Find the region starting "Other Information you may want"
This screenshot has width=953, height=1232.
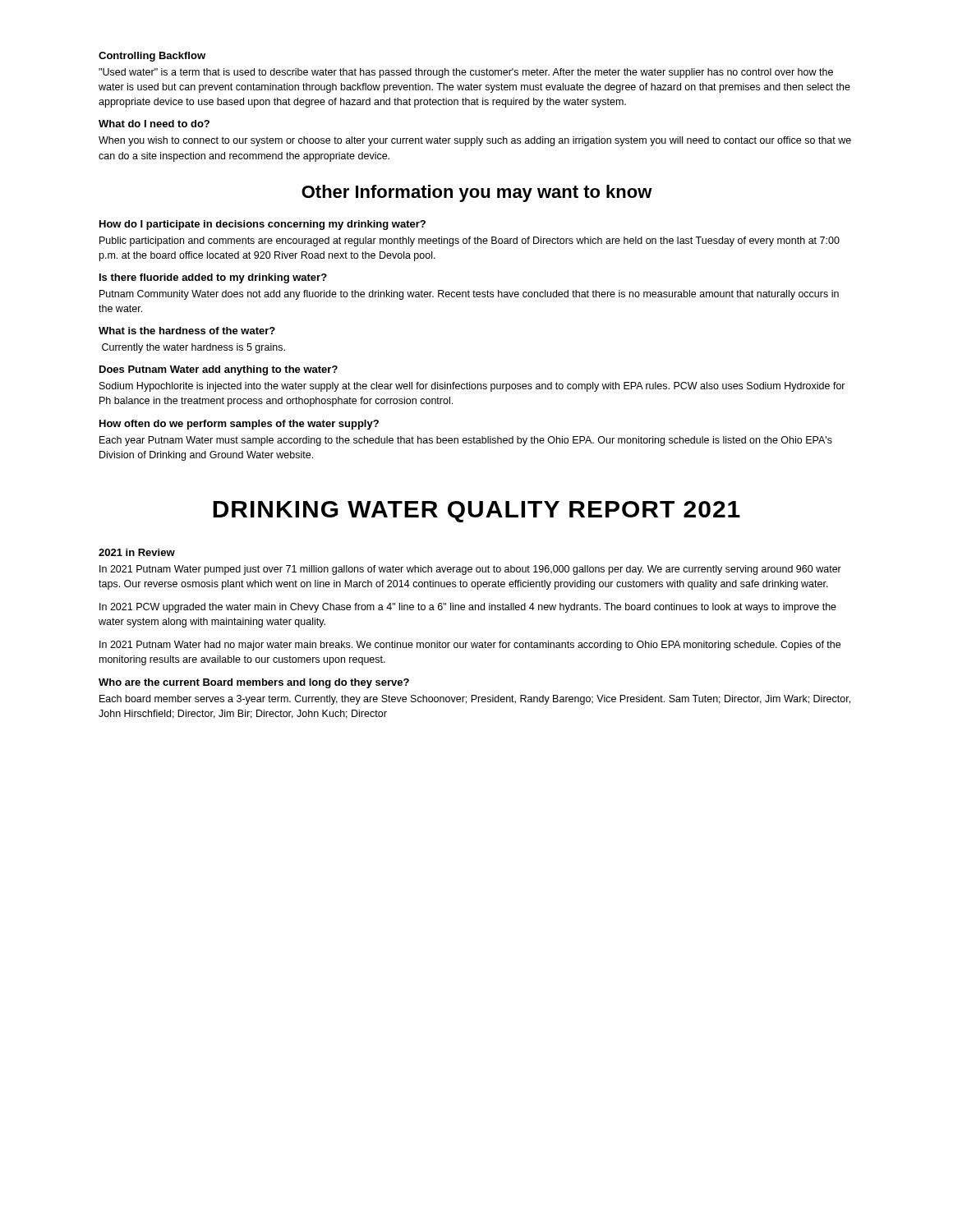[x=476, y=192]
